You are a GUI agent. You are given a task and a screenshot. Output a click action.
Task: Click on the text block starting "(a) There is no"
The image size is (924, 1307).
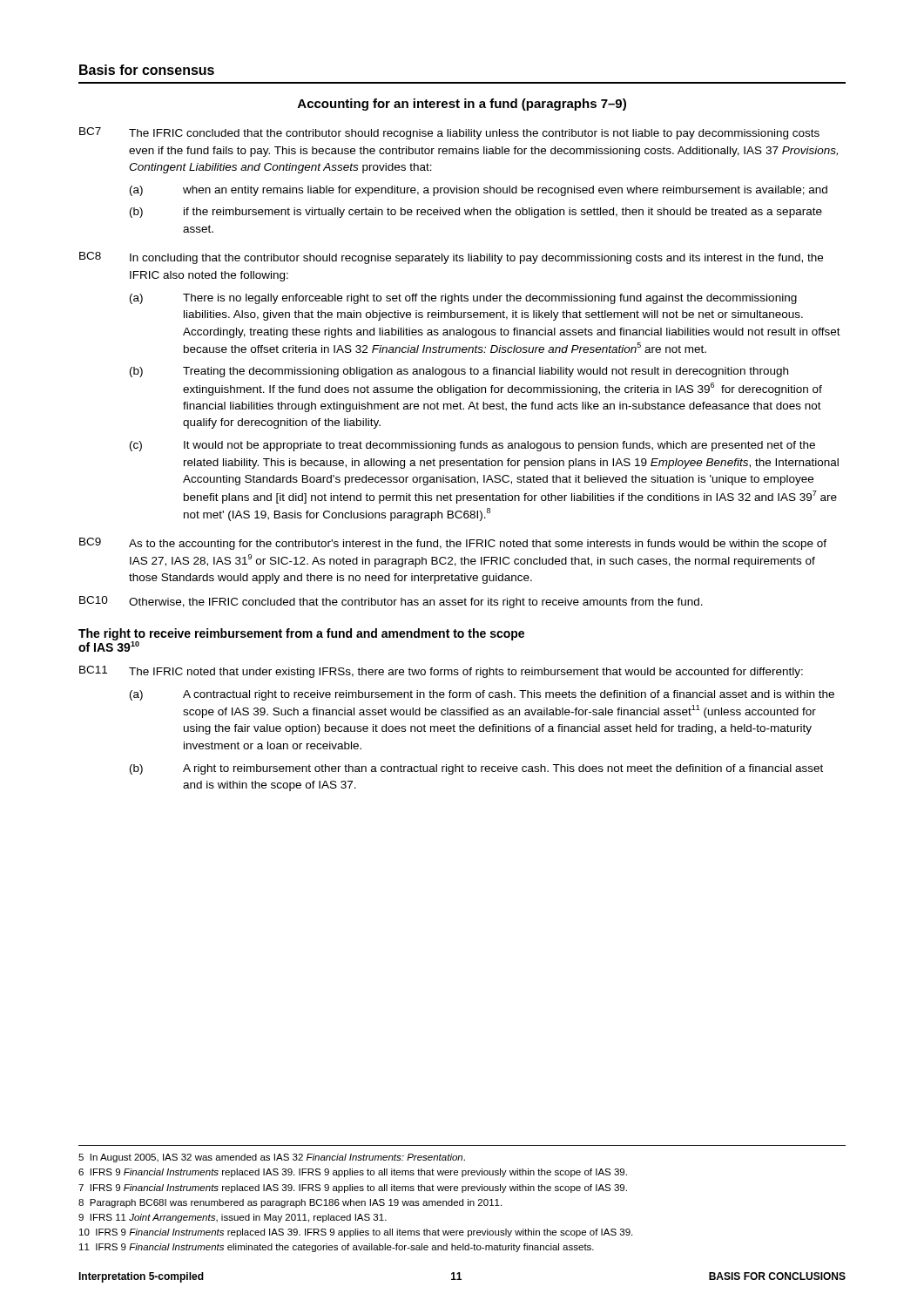click(487, 323)
